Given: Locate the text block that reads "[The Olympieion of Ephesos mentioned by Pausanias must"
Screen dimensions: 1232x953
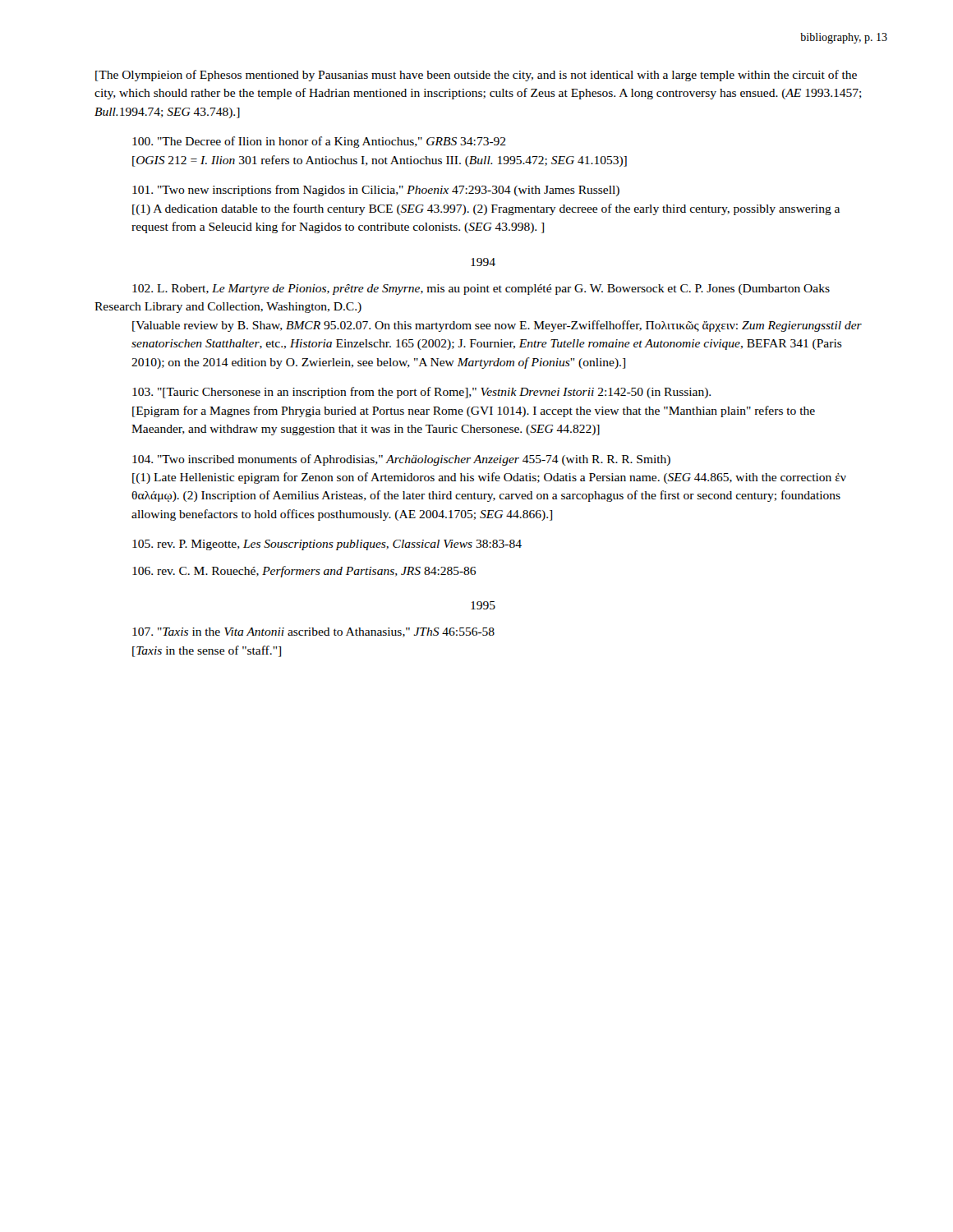Looking at the screenshot, I should [483, 93].
